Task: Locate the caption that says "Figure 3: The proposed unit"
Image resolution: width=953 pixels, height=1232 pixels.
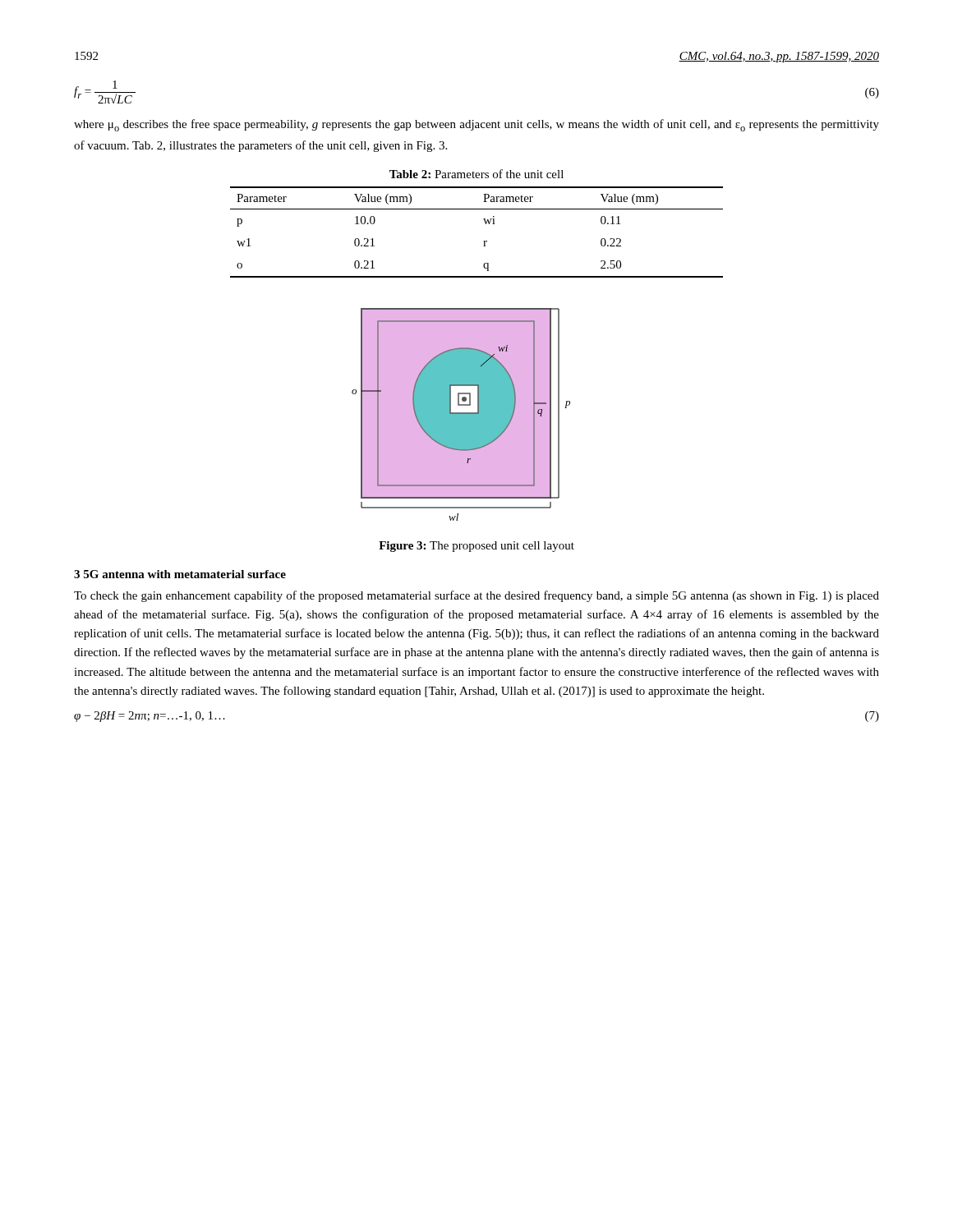Action: pos(476,545)
